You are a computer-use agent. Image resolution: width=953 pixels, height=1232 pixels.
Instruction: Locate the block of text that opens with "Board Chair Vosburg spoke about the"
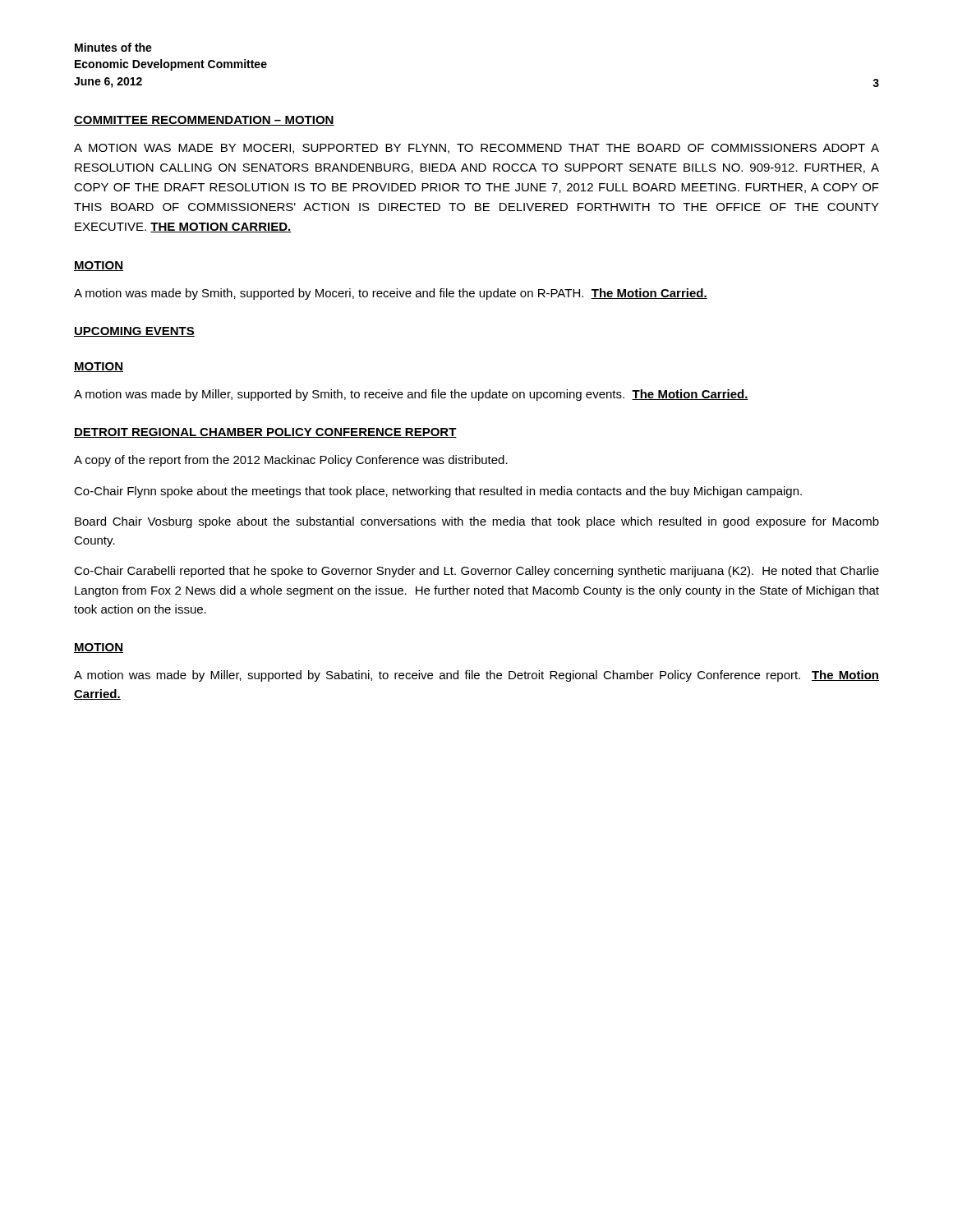tap(476, 531)
